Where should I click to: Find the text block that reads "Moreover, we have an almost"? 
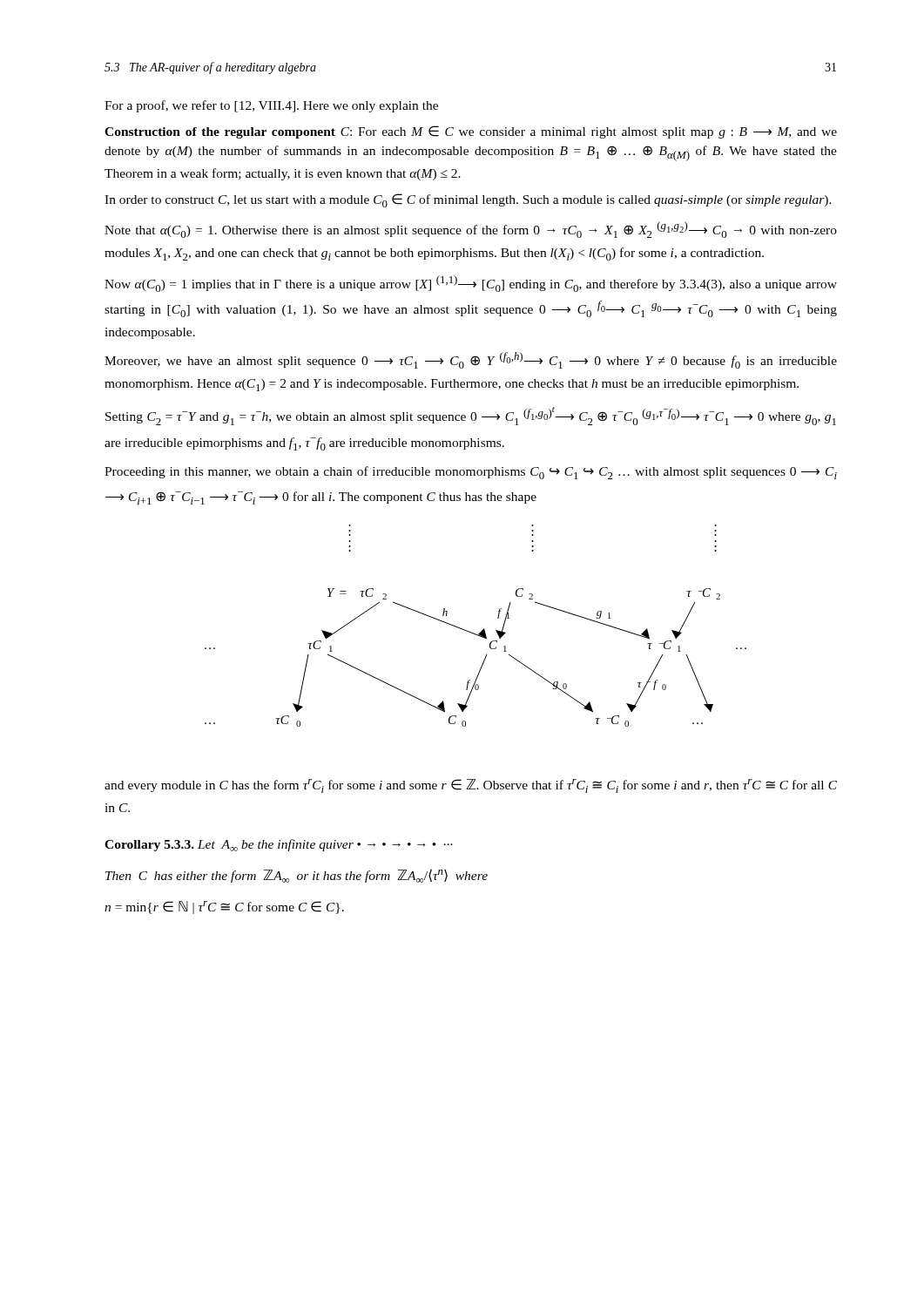click(471, 372)
